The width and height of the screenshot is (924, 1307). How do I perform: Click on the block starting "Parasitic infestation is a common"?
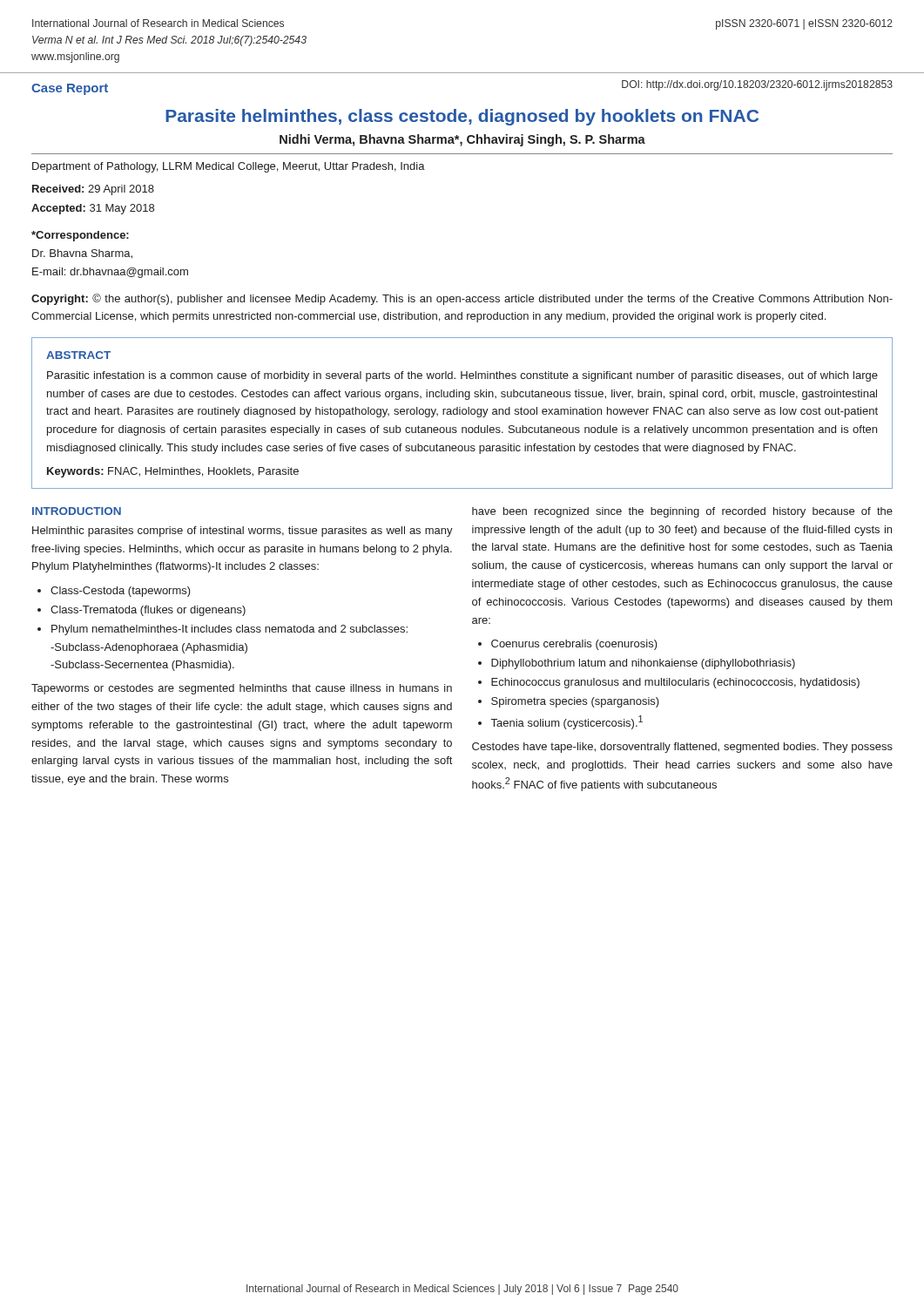click(x=462, y=411)
